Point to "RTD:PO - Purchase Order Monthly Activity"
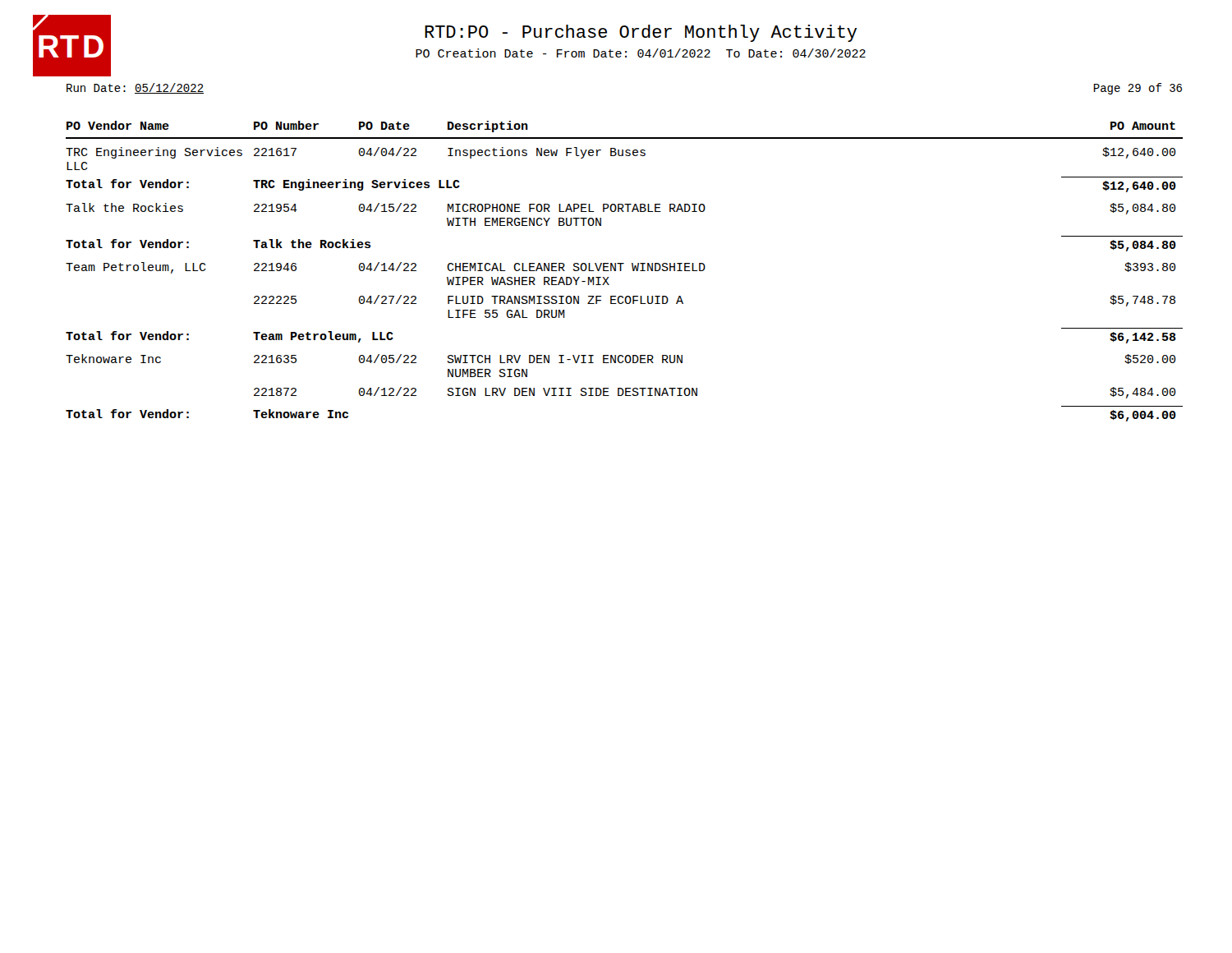The width and height of the screenshot is (1232, 953). [x=641, y=33]
